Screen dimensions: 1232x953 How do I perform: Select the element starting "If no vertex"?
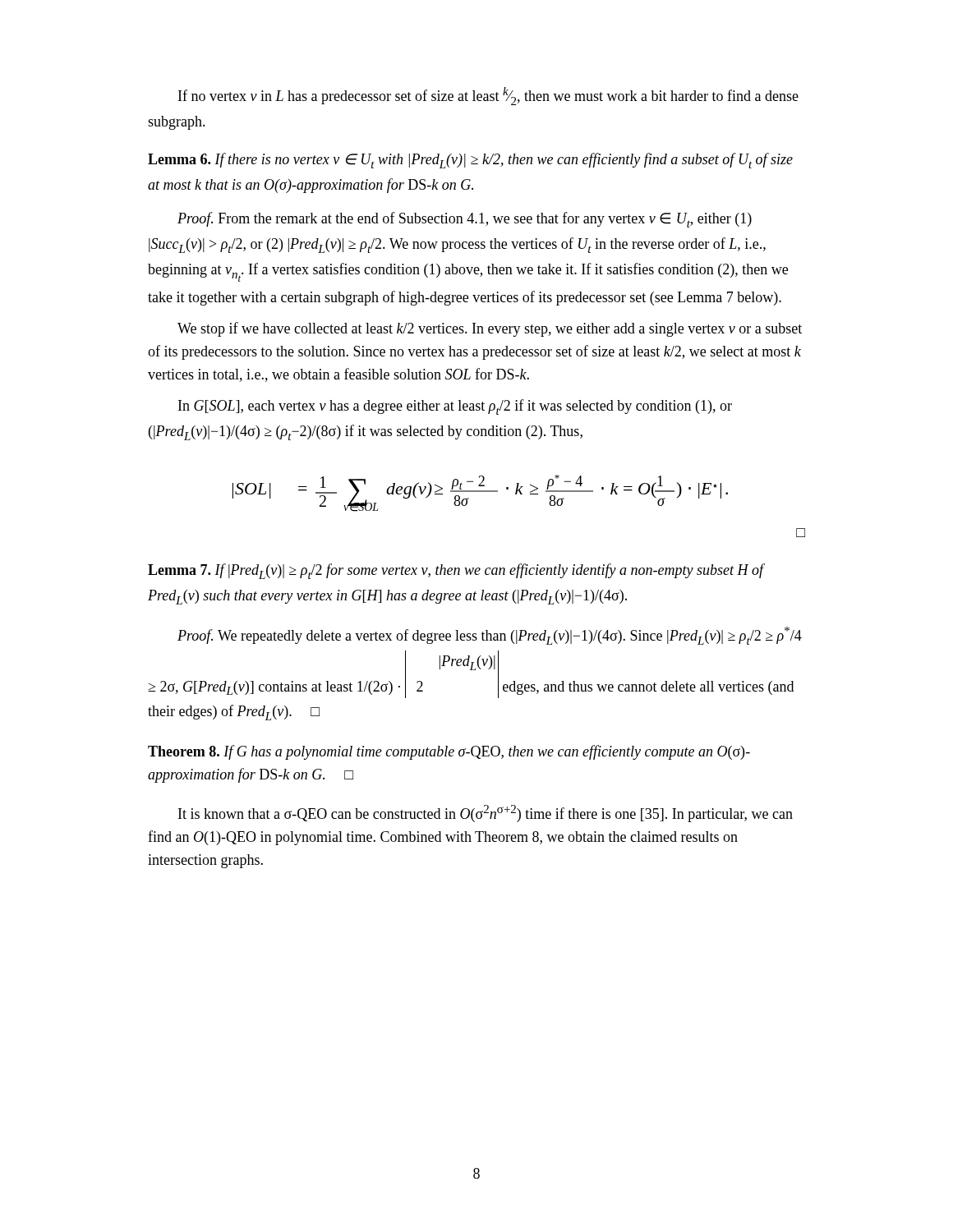point(476,108)
